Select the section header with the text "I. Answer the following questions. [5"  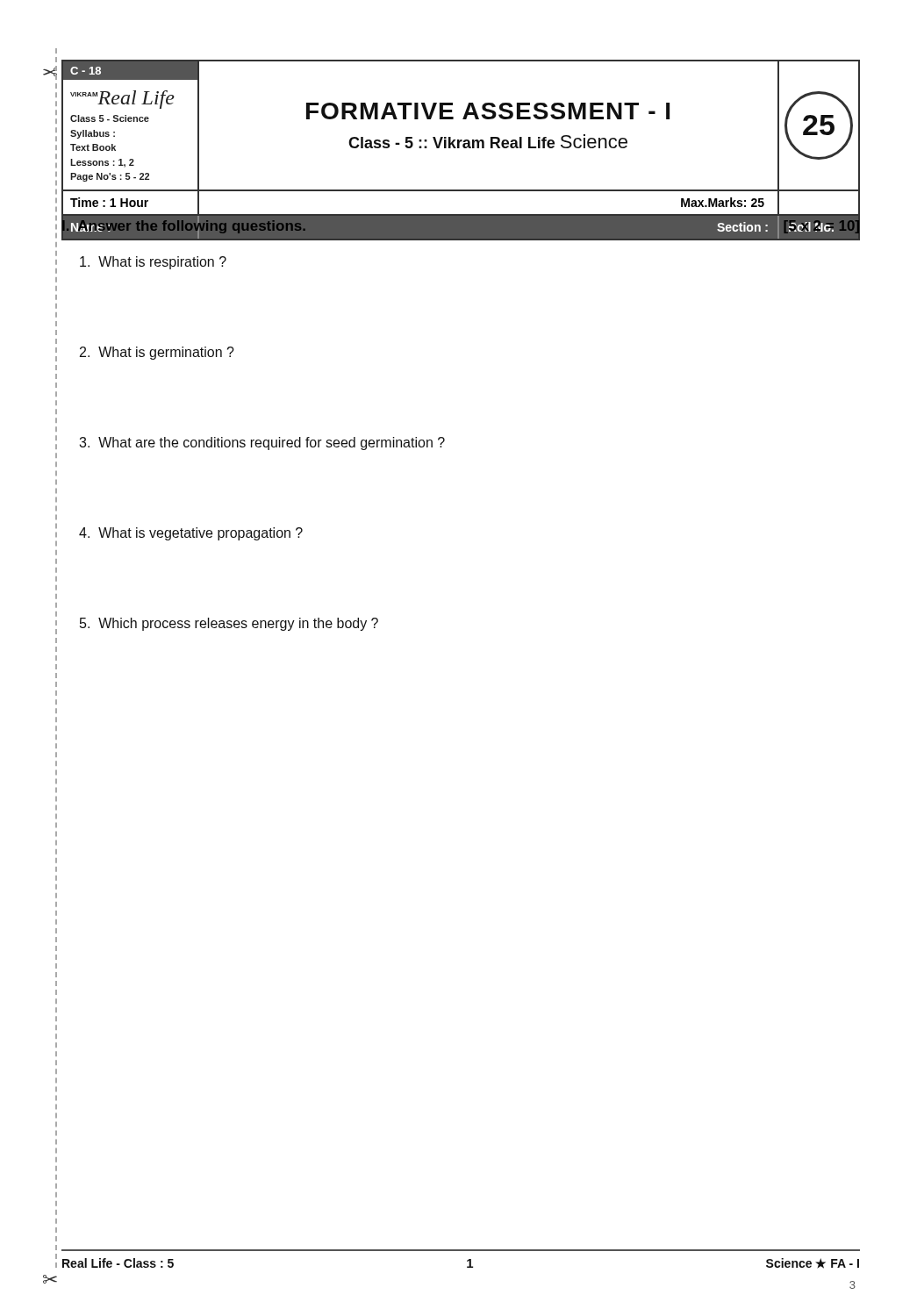(182, 226)
